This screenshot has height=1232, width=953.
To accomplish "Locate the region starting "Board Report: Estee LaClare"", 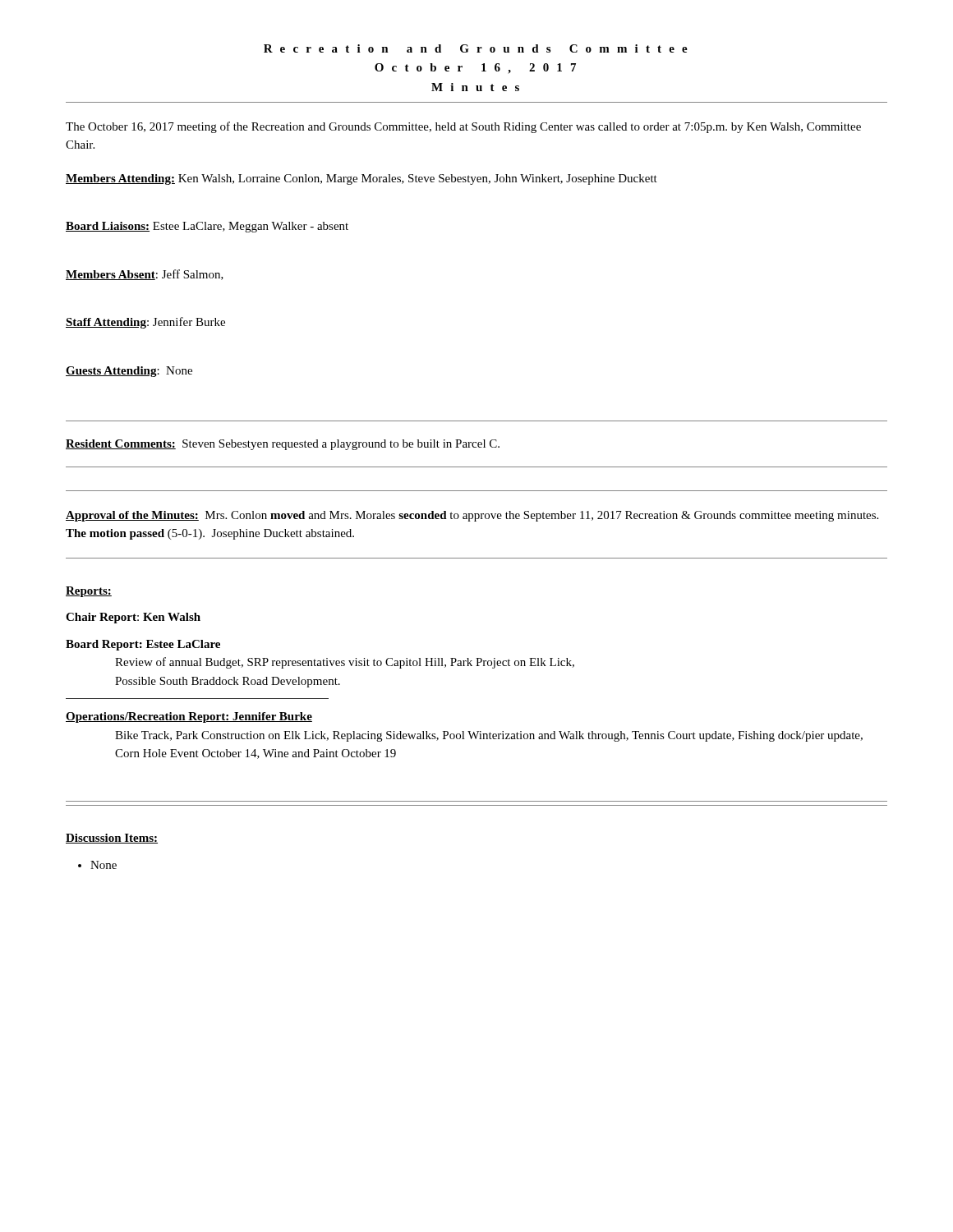I will [x=476, y=664].
